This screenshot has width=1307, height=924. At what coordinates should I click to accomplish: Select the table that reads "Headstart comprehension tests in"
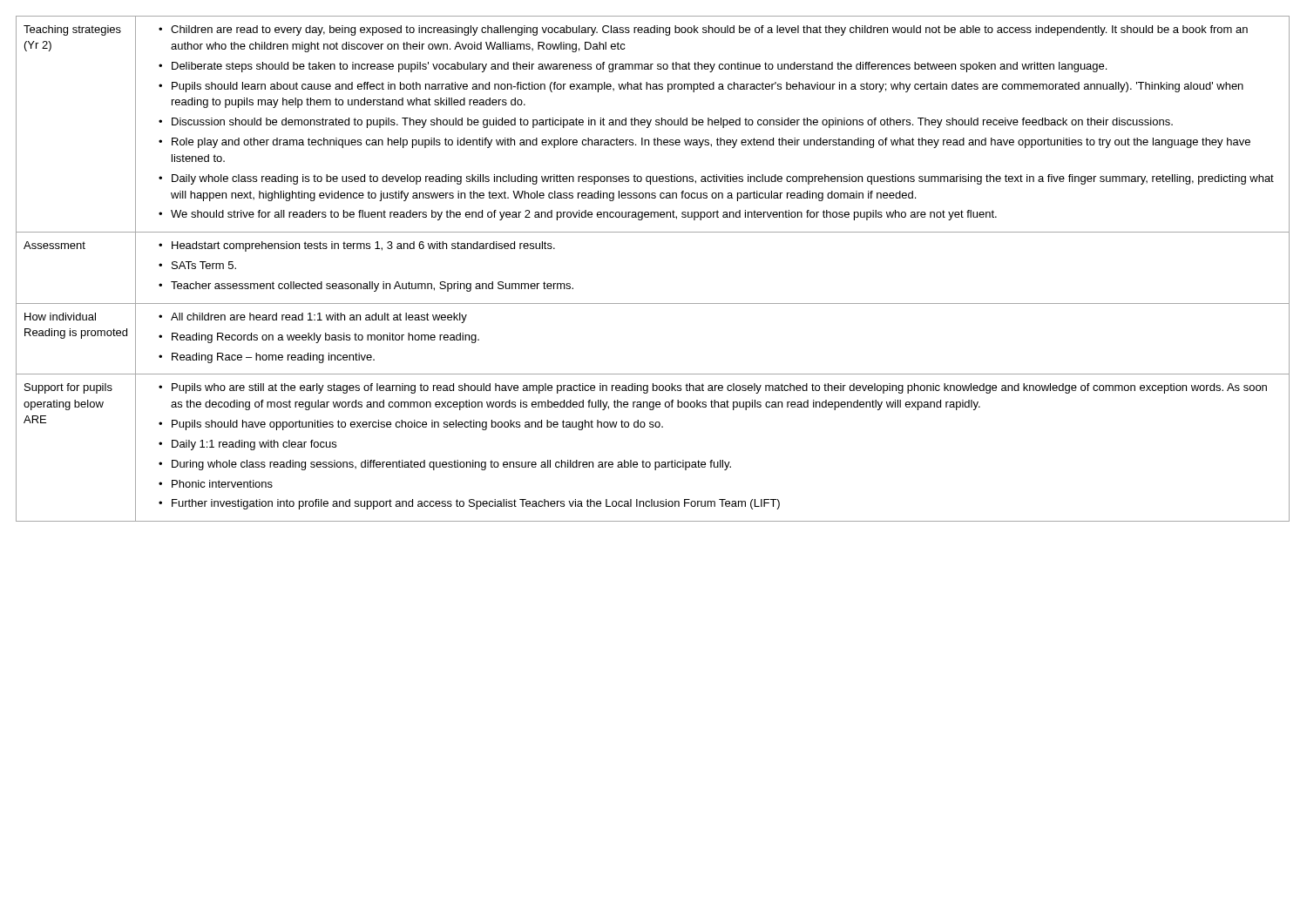[x=653, y=269]
